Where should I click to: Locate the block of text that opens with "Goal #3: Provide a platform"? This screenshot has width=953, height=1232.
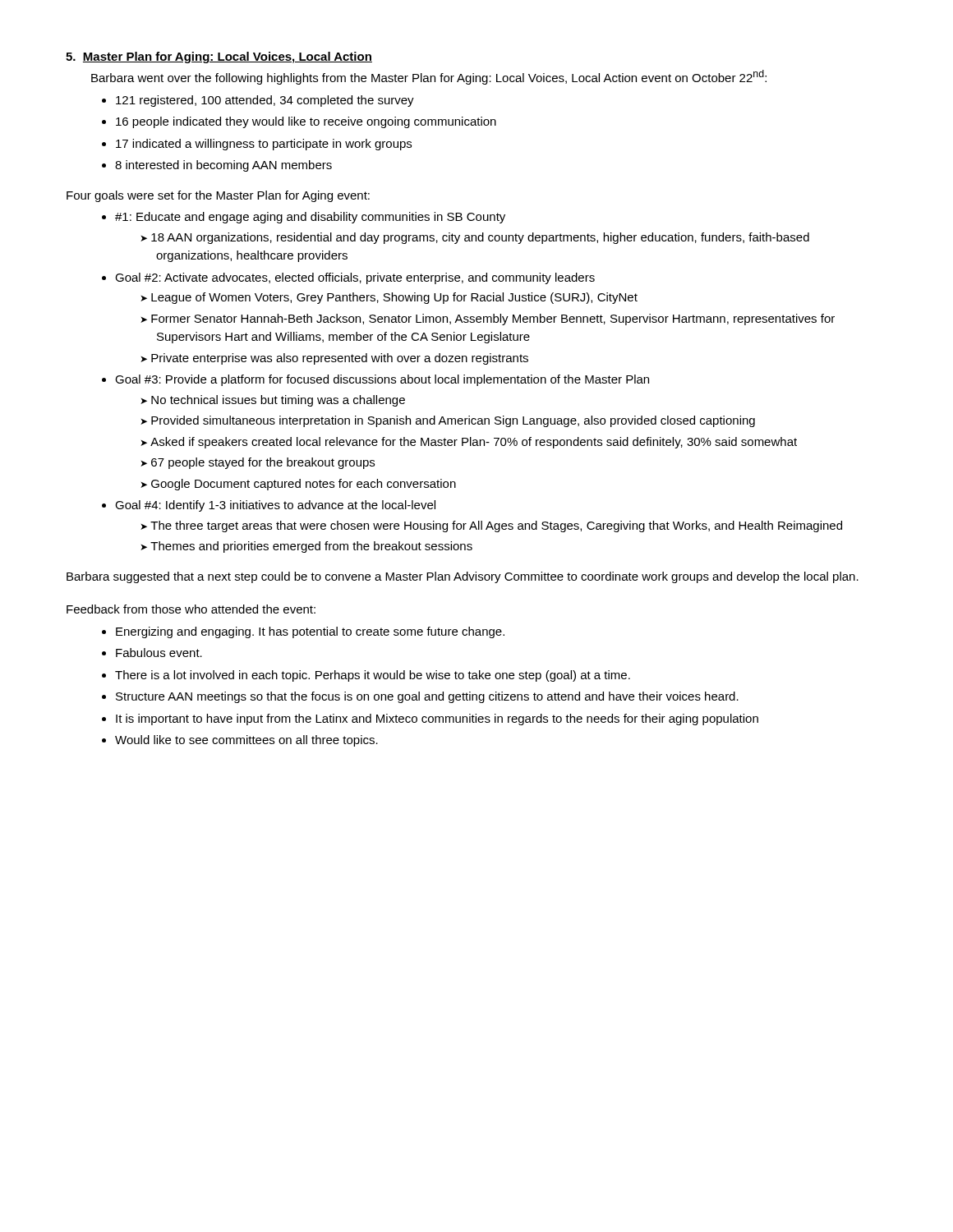tap(501, 432)
